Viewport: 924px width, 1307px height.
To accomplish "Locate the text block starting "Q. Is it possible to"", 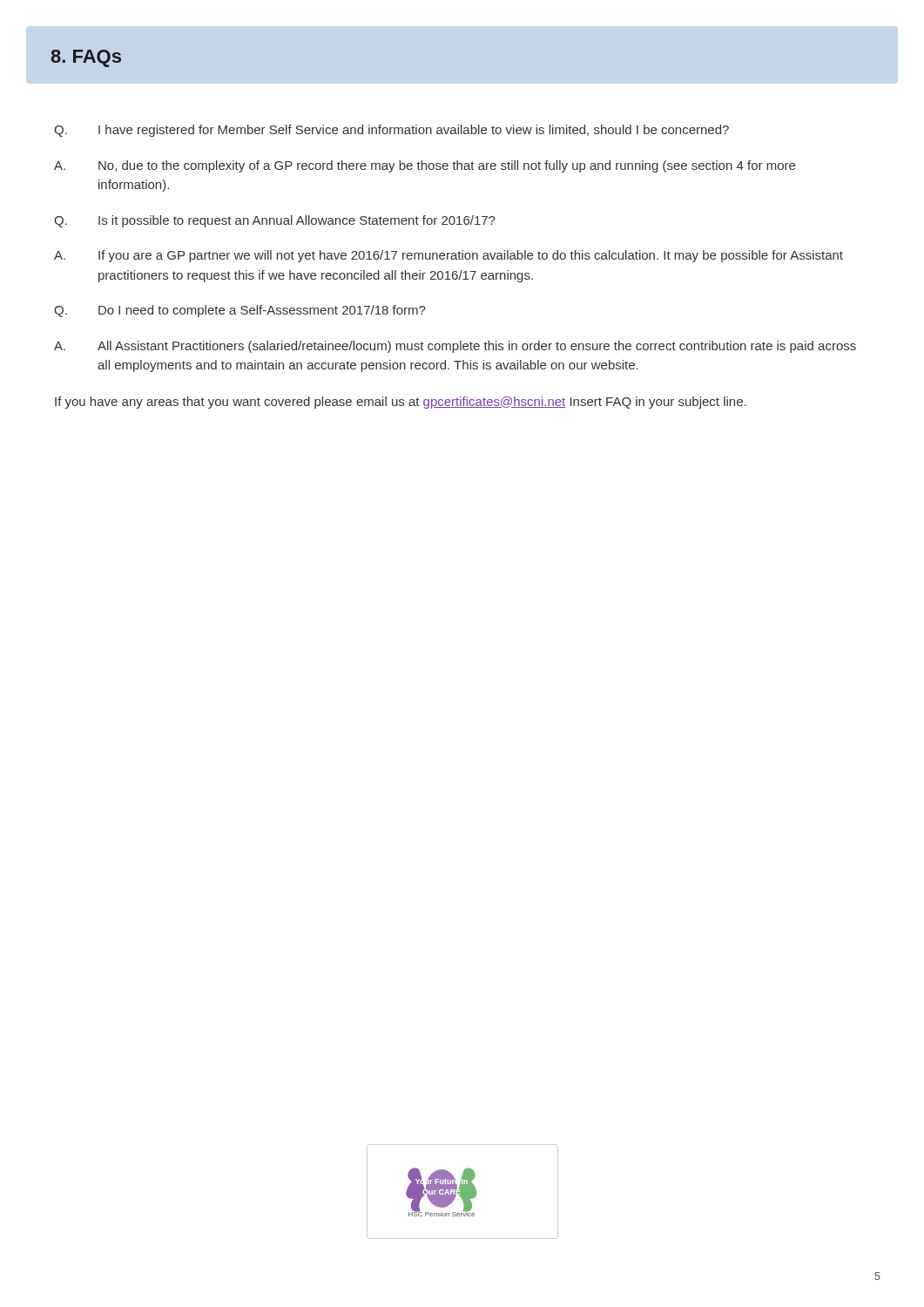I will pos(462,220).
